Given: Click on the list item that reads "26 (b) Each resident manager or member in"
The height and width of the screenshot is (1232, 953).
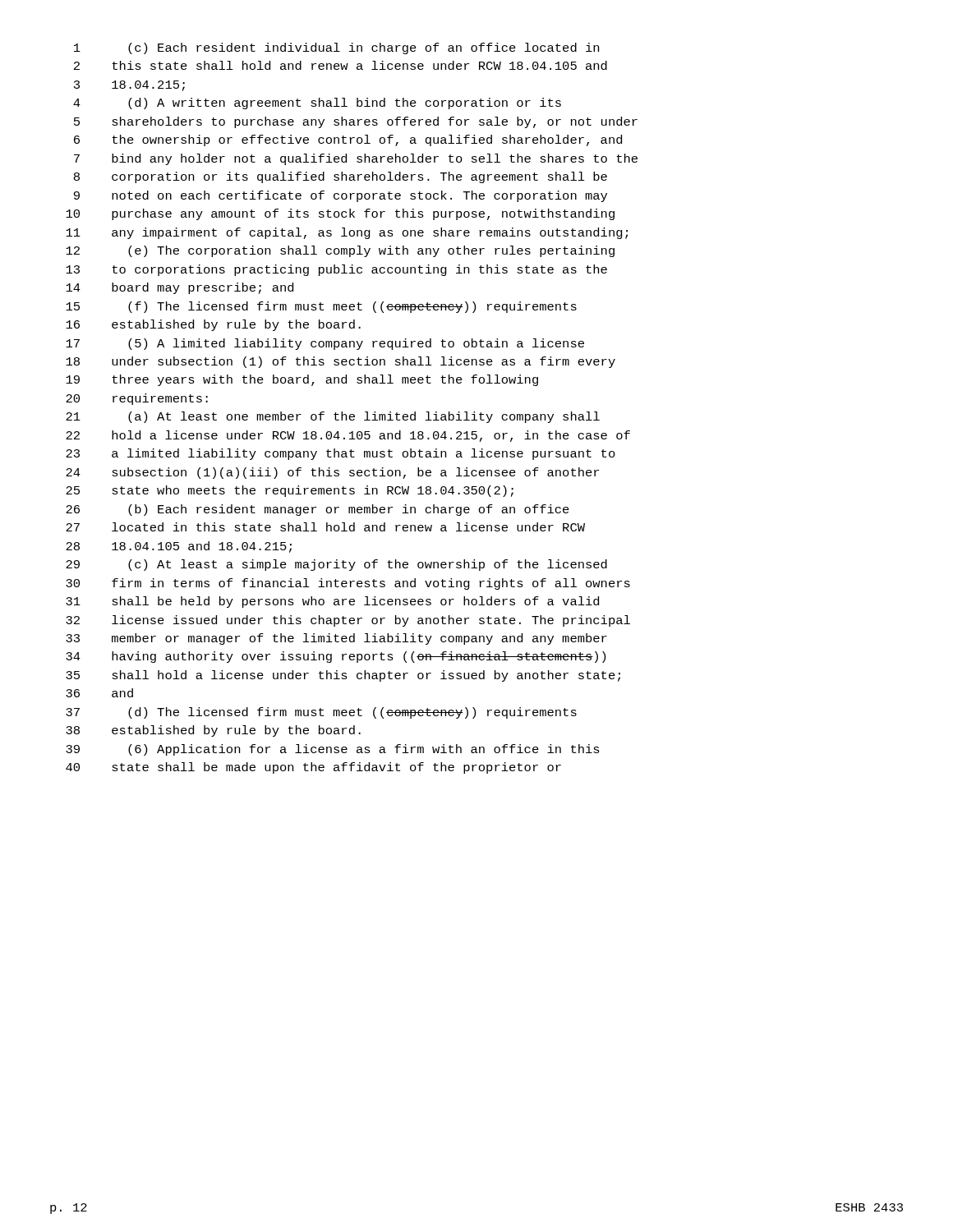Looking at the screenshot, I should [476, 510].
